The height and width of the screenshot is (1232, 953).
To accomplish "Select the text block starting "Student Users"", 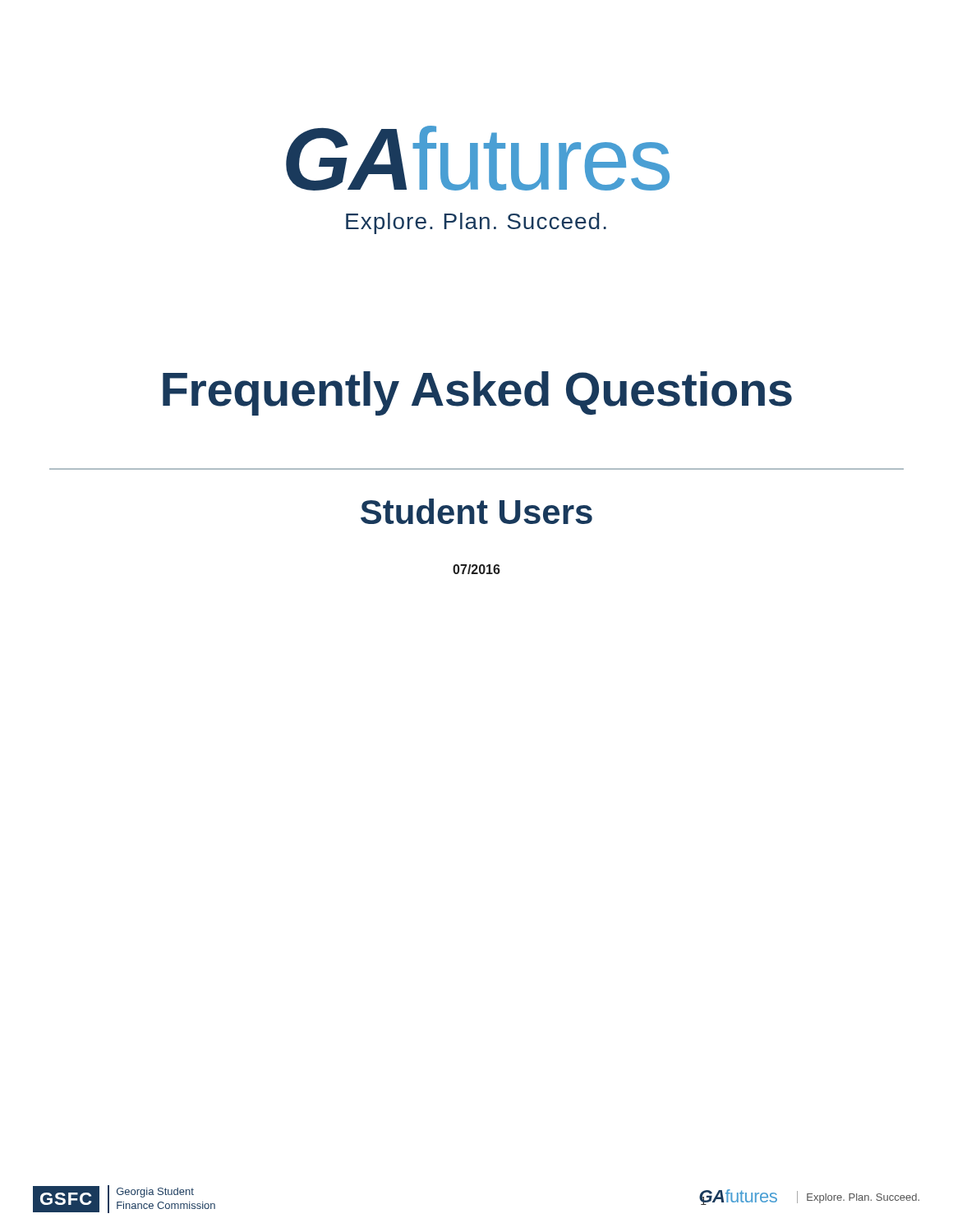I will coord(476,513).
